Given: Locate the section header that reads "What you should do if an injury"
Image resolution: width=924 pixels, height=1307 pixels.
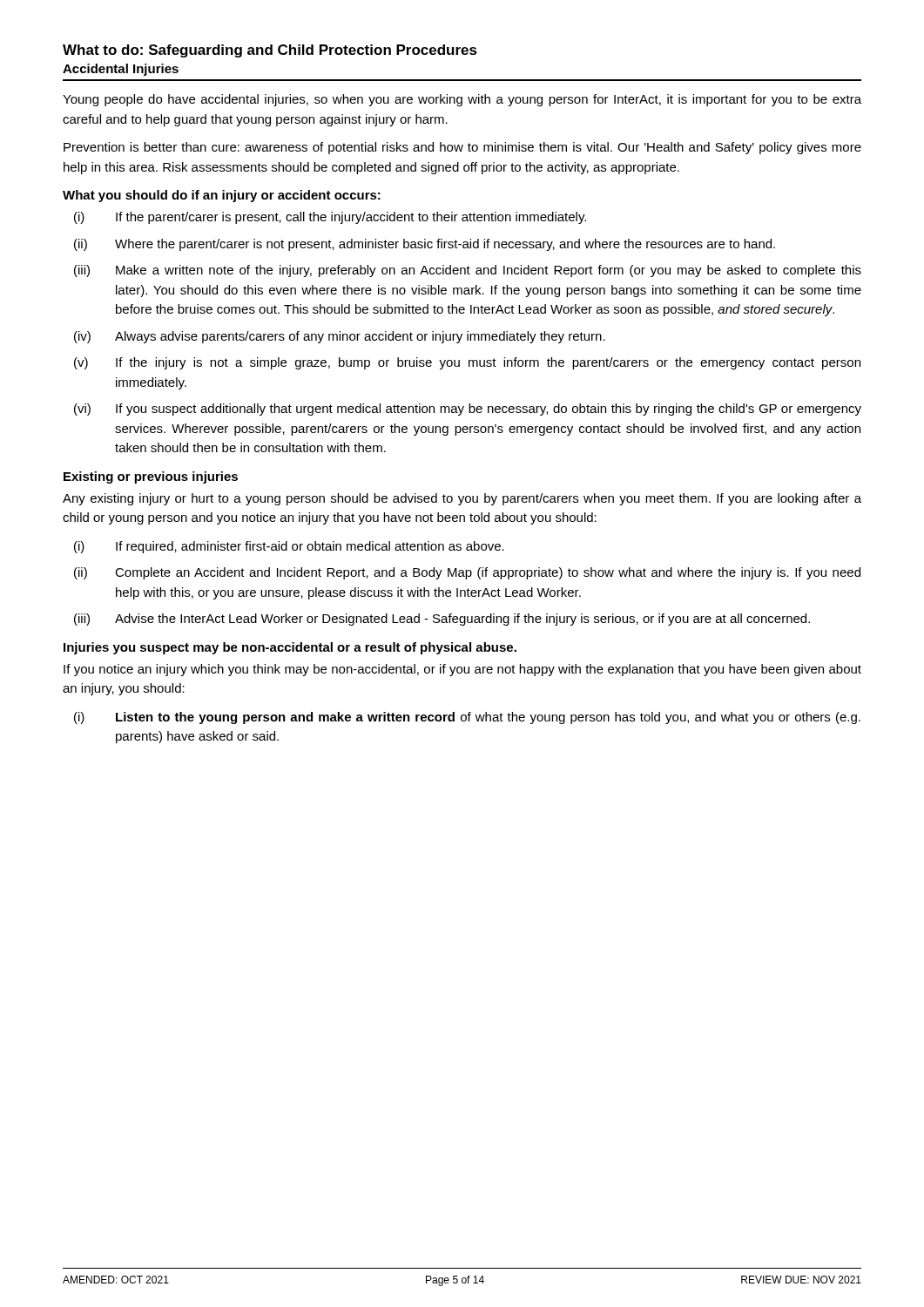Looking at the screenshot, I should click(x=222, y=195).
